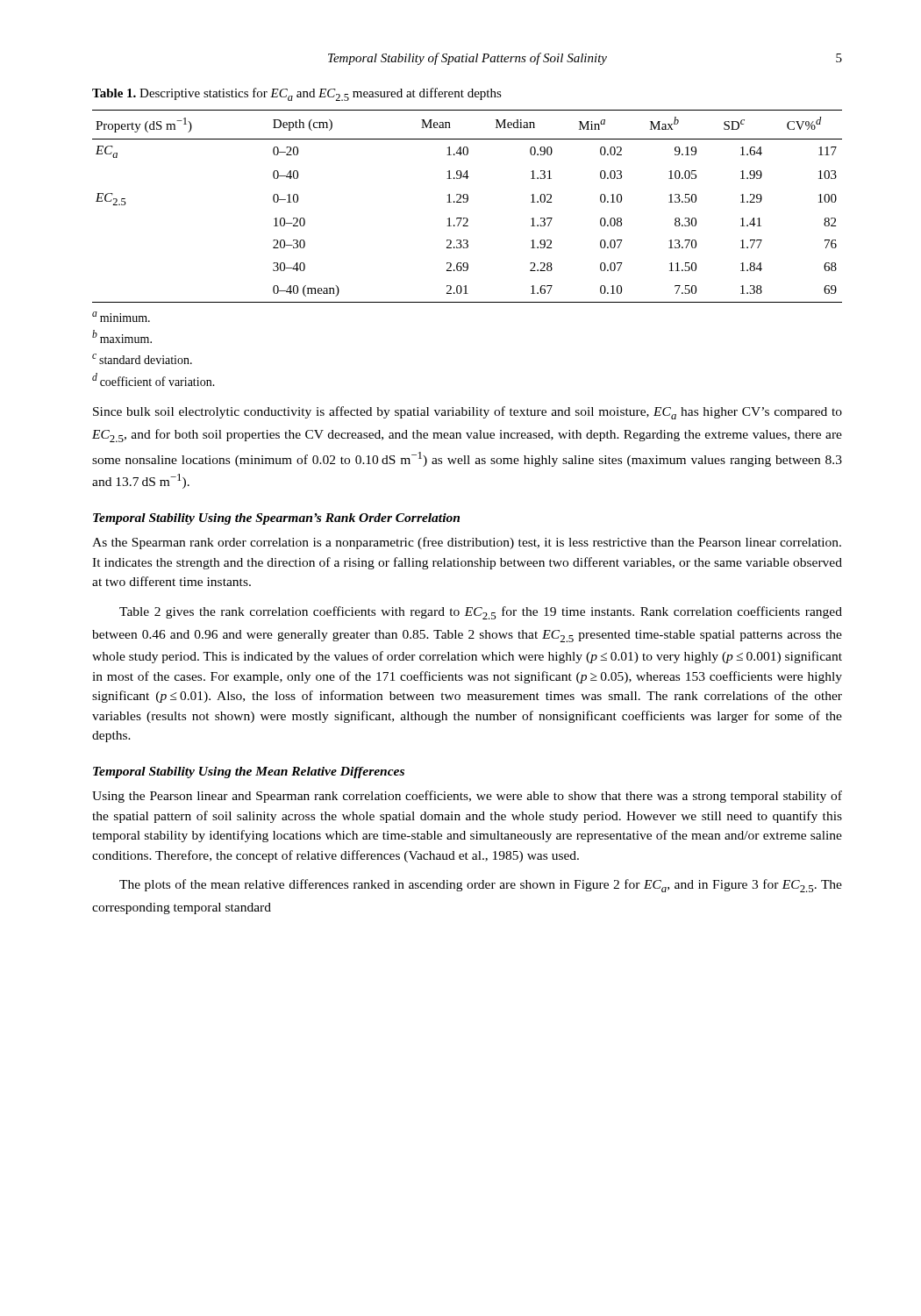Locate the region starting "Using the Pearson linear"

click(467, 825)
